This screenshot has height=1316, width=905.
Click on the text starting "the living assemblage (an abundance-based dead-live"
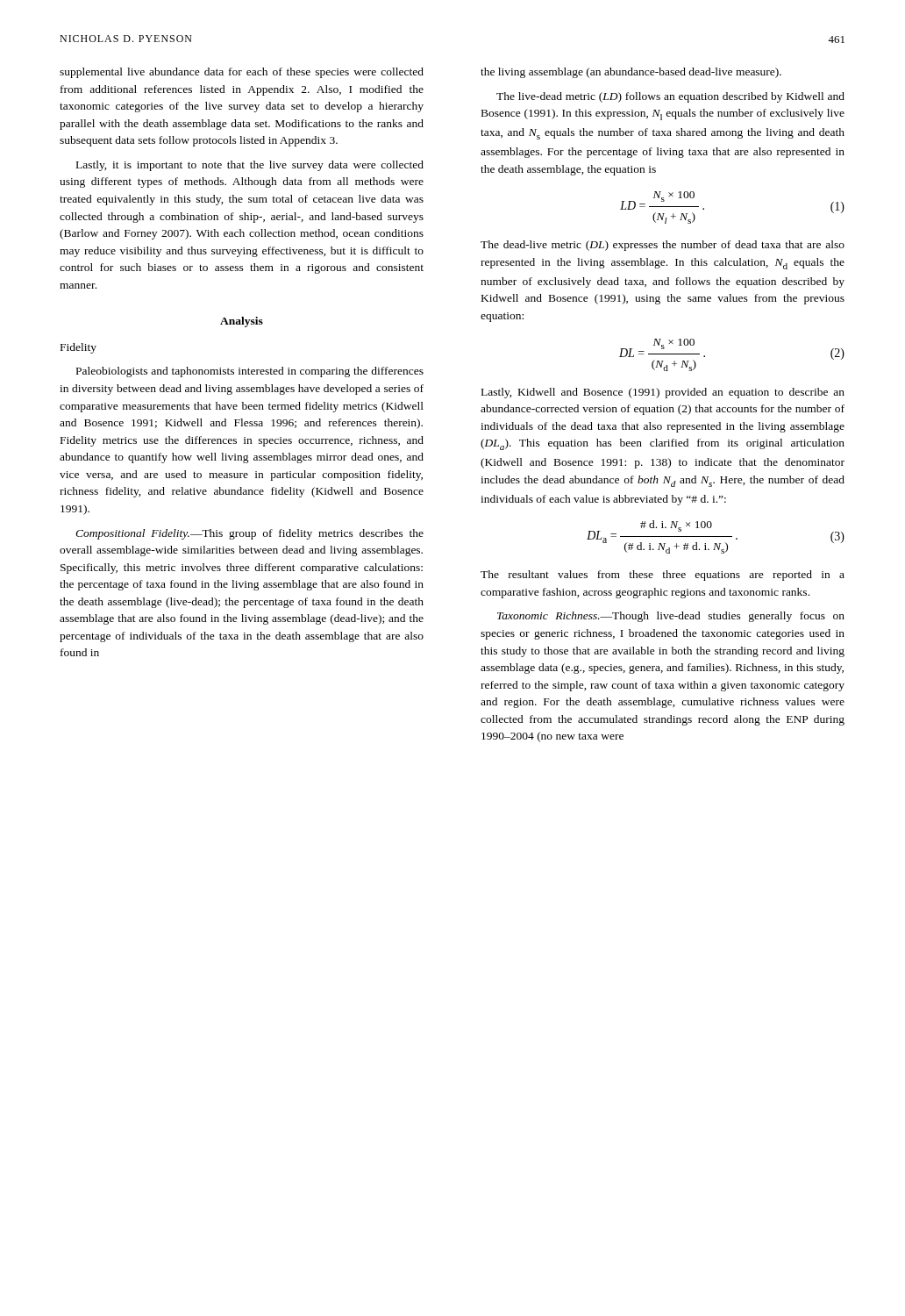tap(663, 120)
